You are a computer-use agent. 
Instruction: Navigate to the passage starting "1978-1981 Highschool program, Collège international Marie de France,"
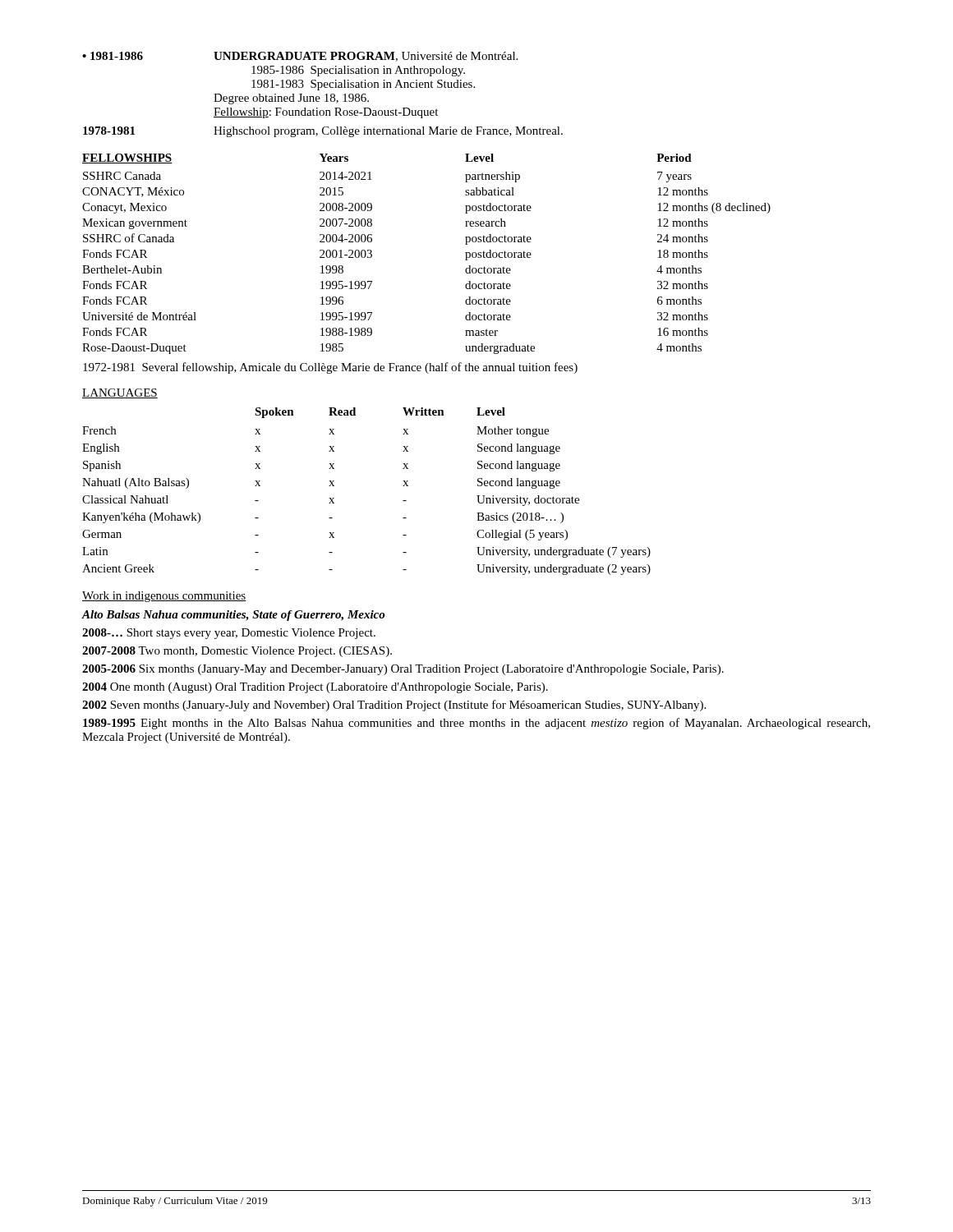[476, 131]
